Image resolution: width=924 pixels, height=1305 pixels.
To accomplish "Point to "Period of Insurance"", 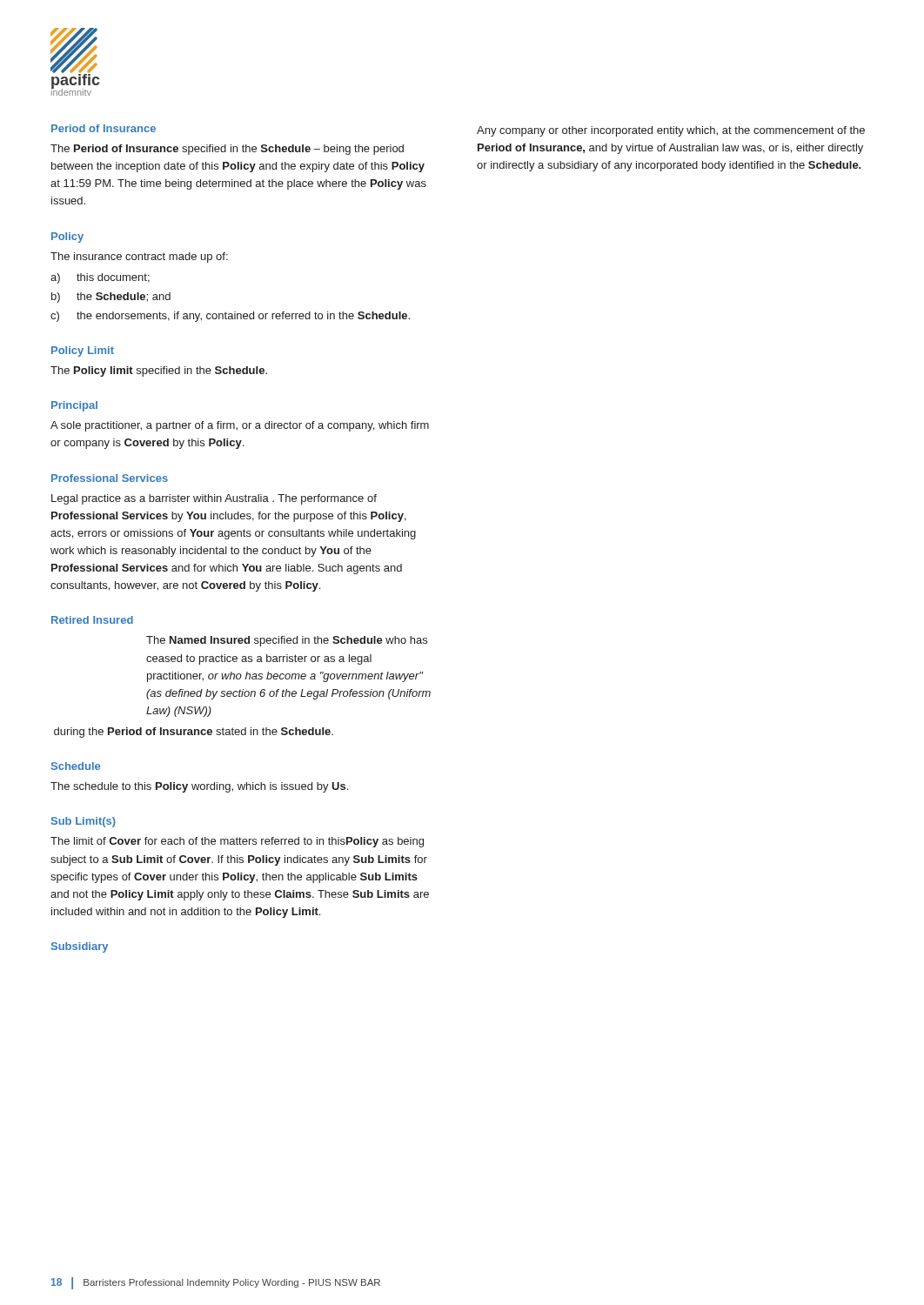I will (x=103, y=128).
